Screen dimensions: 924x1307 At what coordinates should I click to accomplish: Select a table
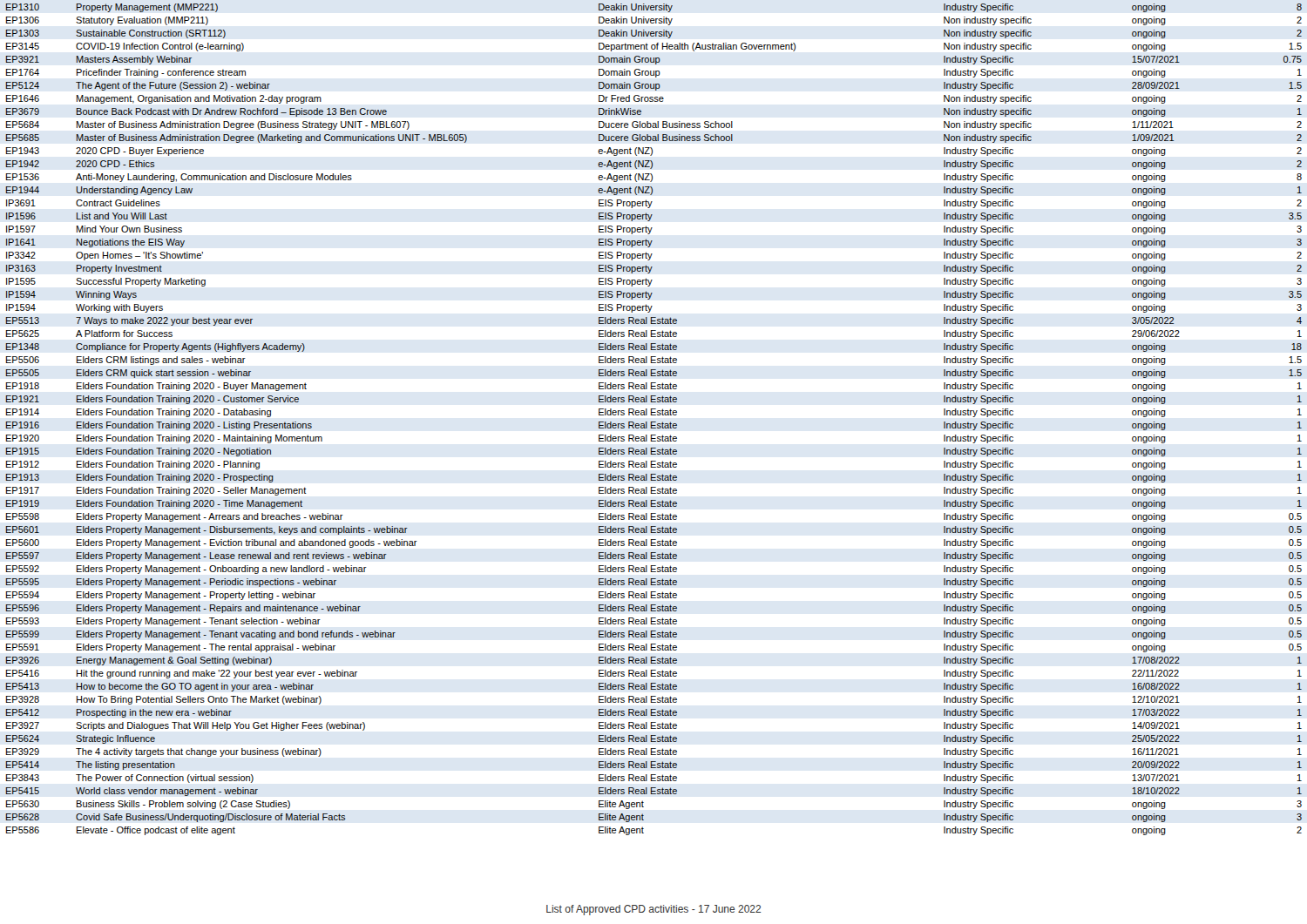[x=654, y=418]
